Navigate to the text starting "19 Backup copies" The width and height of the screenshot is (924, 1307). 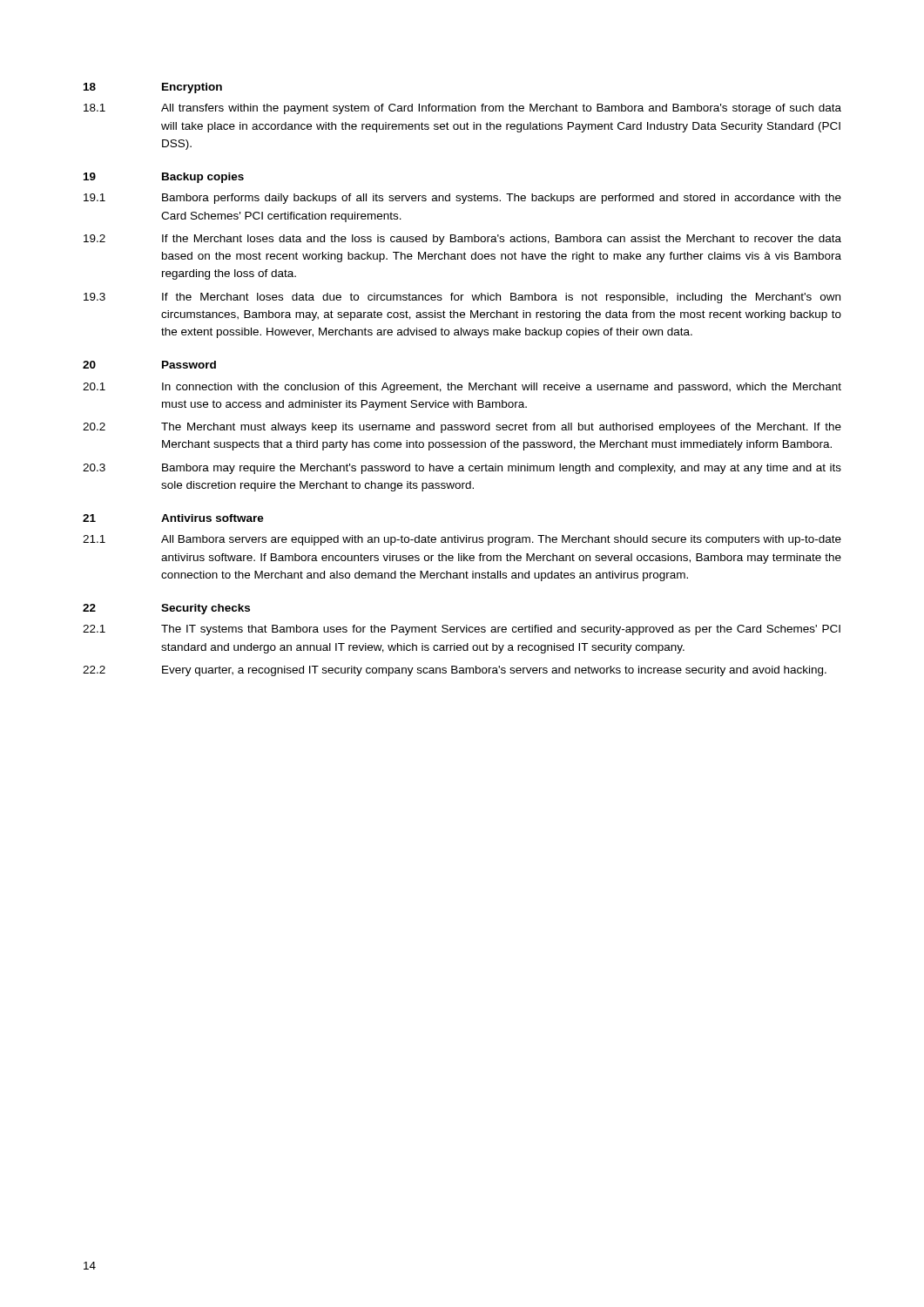(x=163, y=177)
